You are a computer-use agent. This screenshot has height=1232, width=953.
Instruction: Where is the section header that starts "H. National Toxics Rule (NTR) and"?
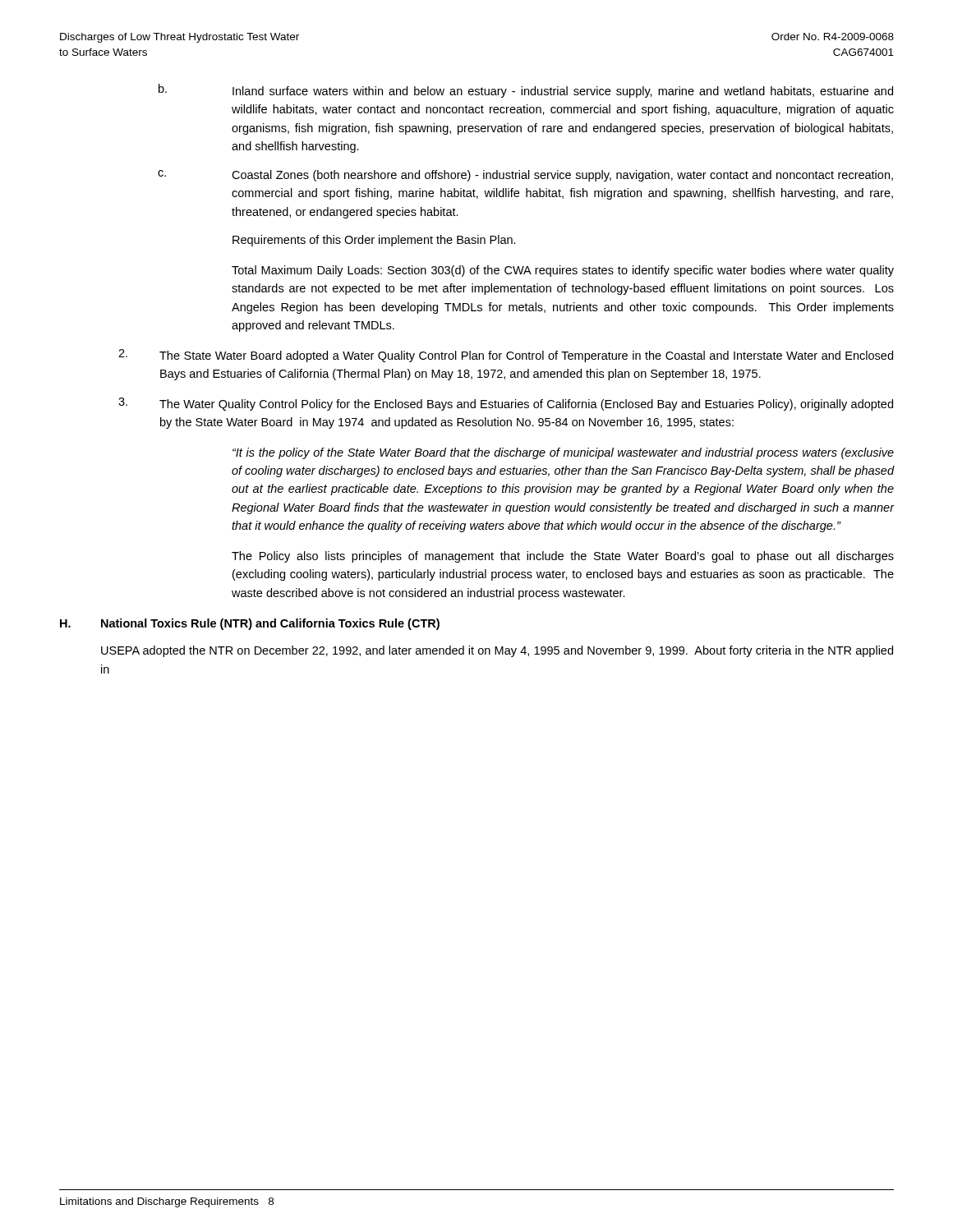click(x=250, y=624)
